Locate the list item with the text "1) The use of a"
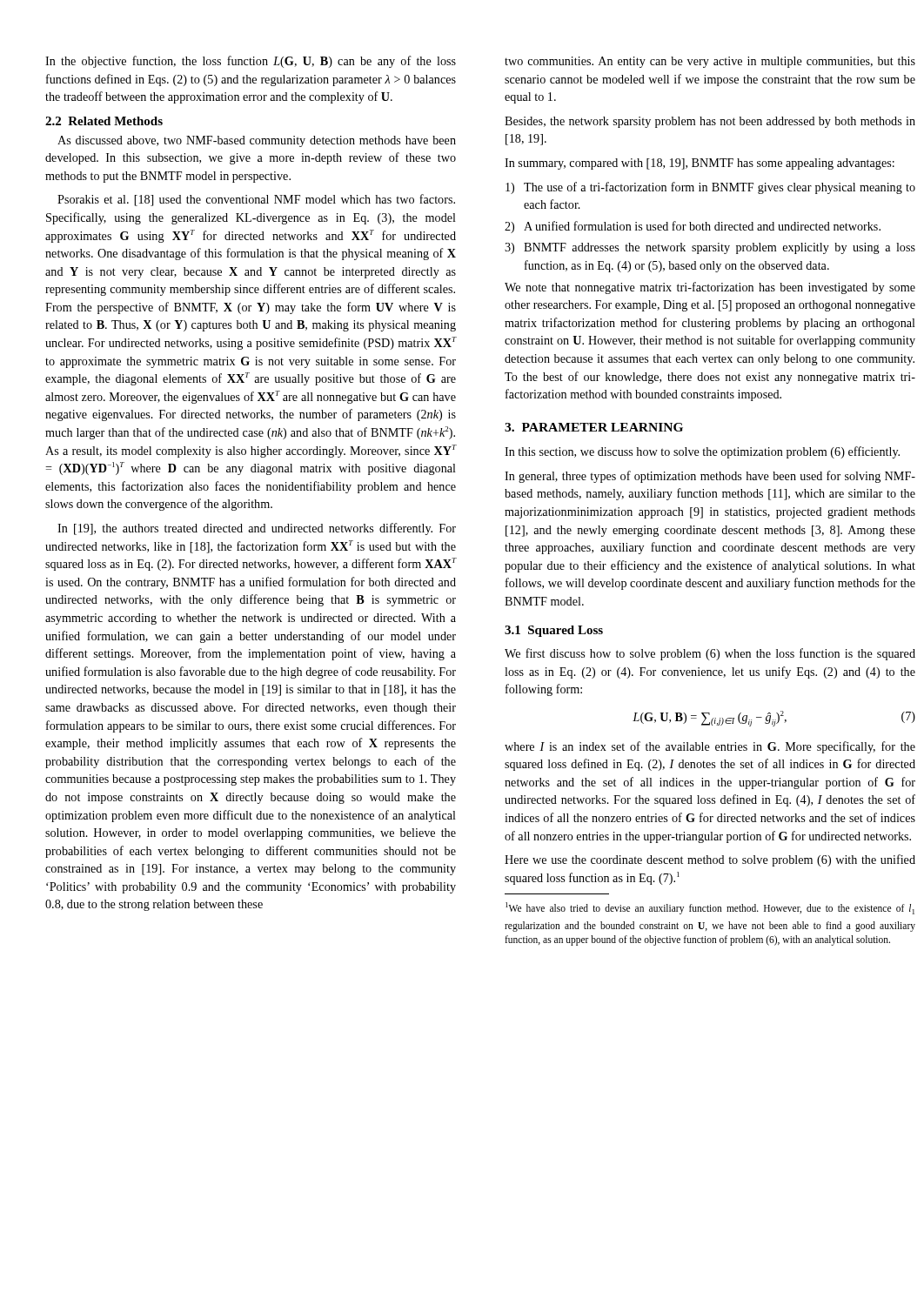 tap(710, 195)
